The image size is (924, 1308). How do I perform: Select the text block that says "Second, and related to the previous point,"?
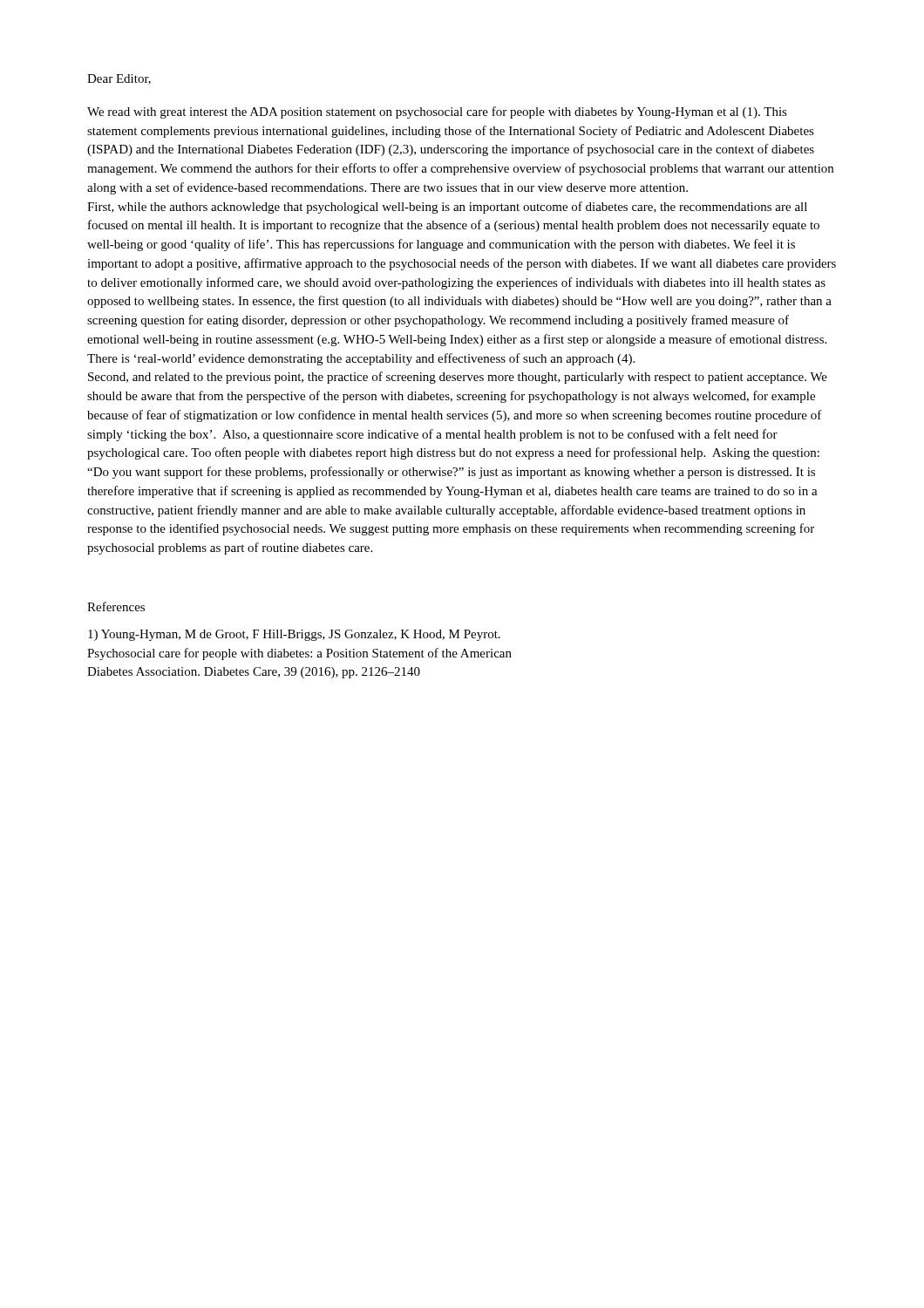click(457, 462)
